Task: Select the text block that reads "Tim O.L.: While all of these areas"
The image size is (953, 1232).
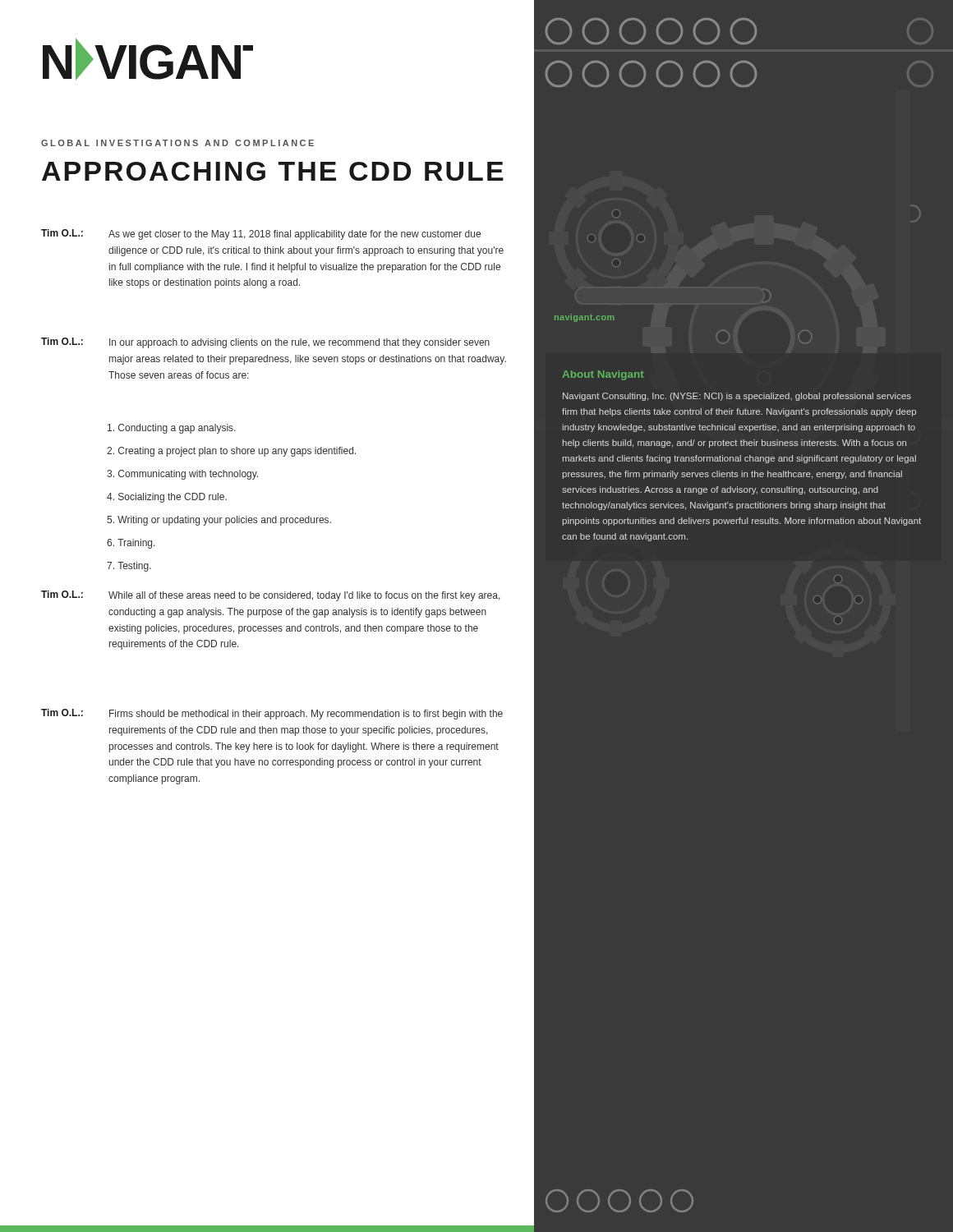Action: 276,621
